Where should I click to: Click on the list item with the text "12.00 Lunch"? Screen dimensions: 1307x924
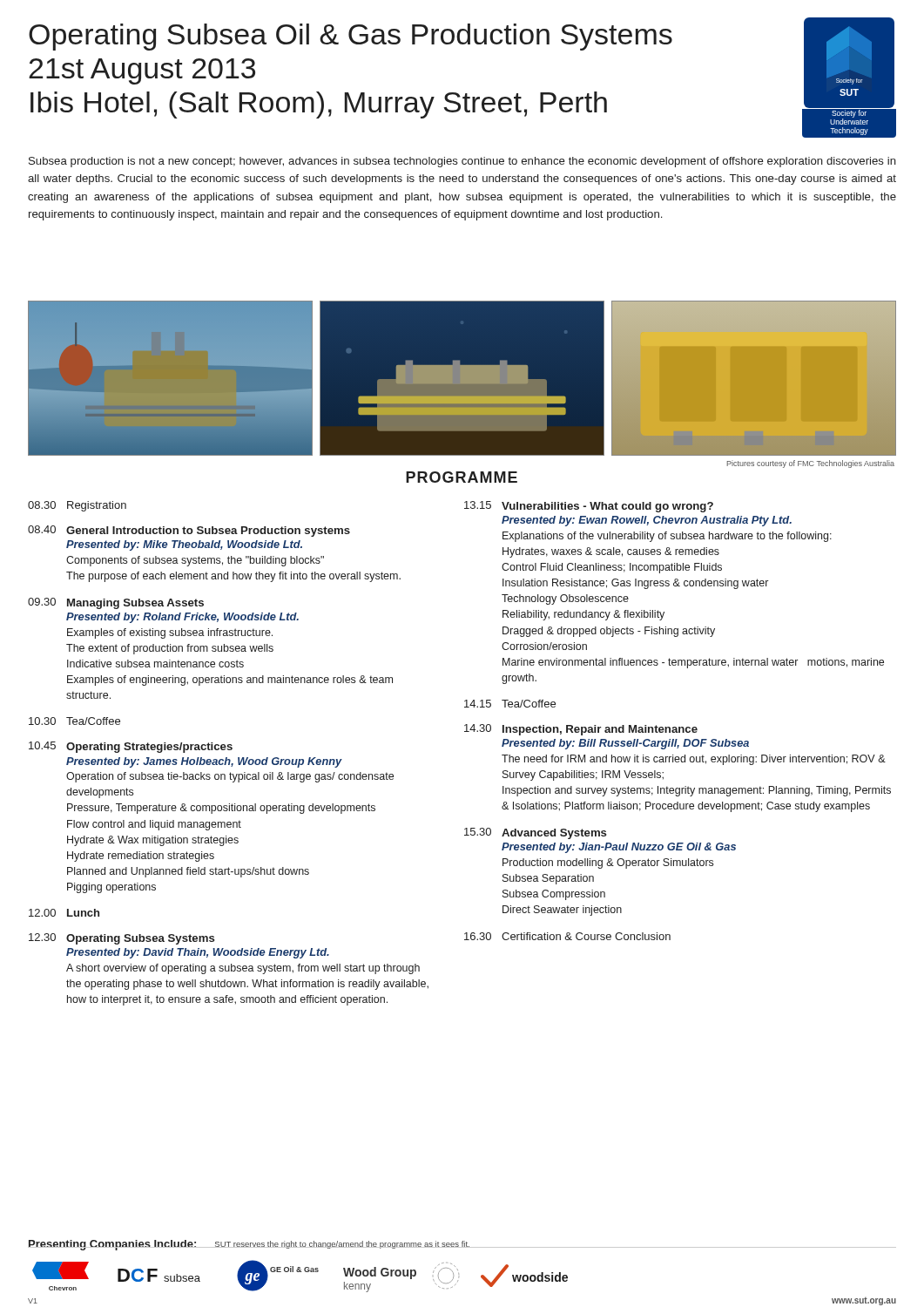(64, 913)
